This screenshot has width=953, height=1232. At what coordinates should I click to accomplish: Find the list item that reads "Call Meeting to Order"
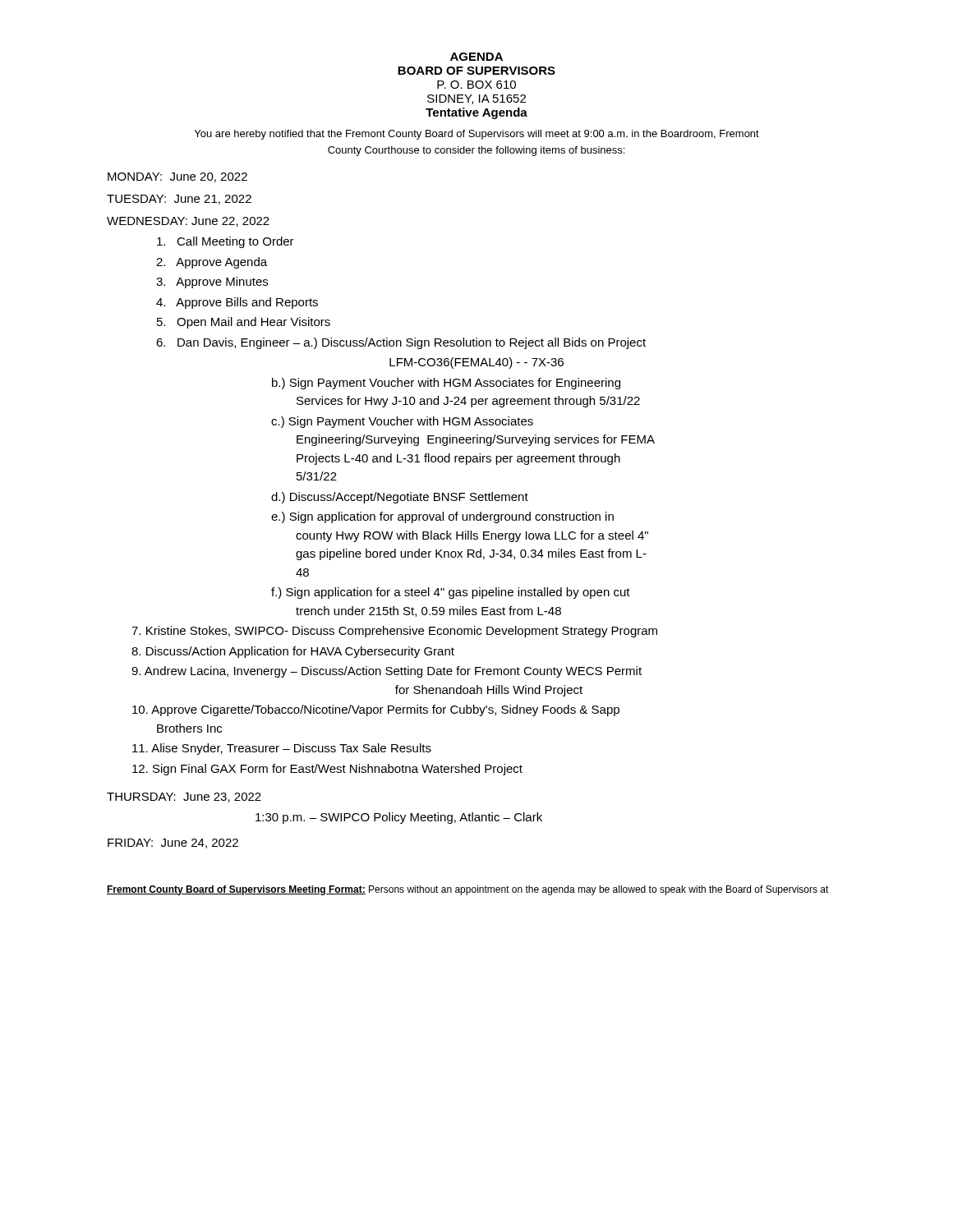[x=225, y=241]
